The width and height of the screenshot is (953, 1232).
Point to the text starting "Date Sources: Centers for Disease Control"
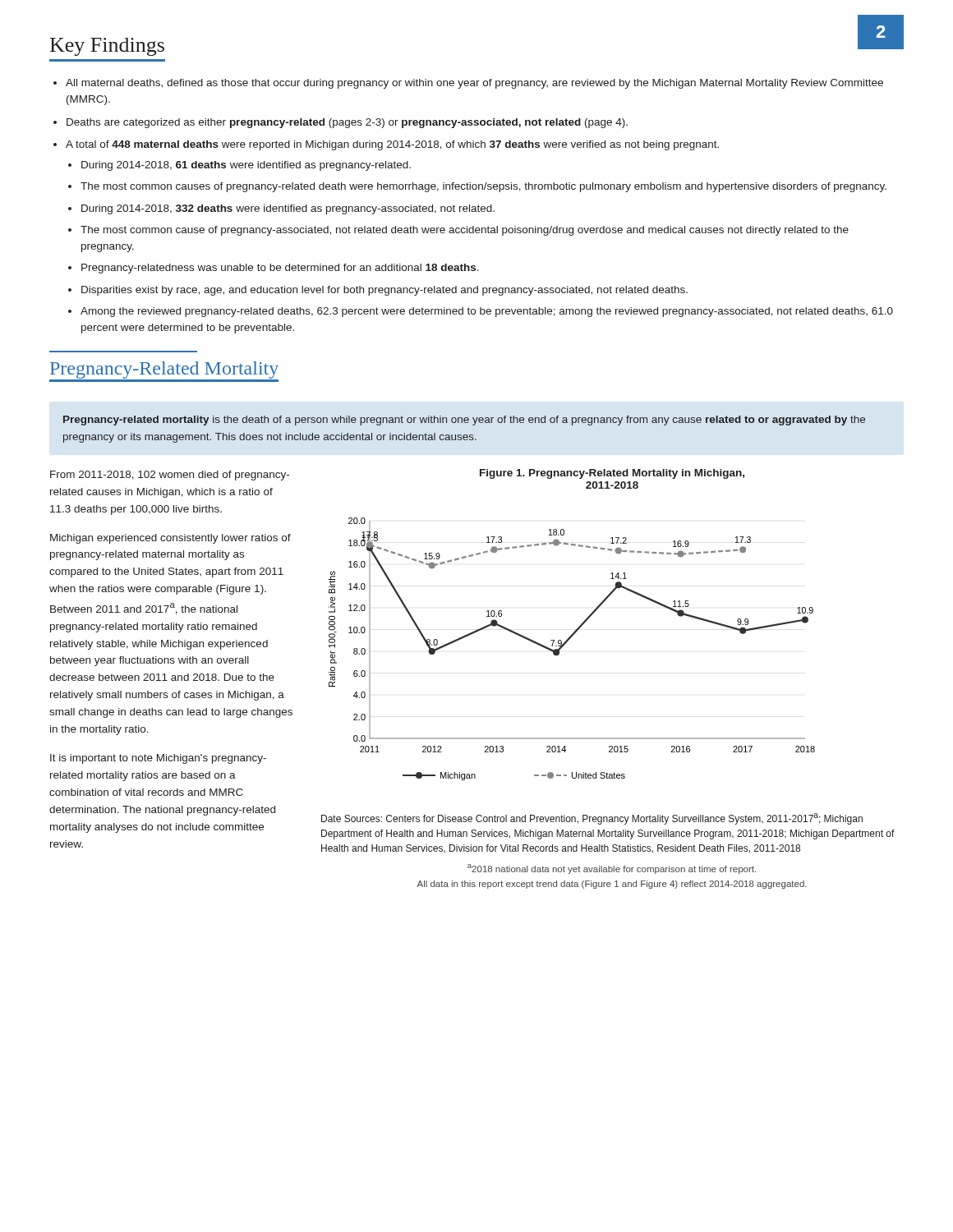pyautogui.click(x=607, y=832)
